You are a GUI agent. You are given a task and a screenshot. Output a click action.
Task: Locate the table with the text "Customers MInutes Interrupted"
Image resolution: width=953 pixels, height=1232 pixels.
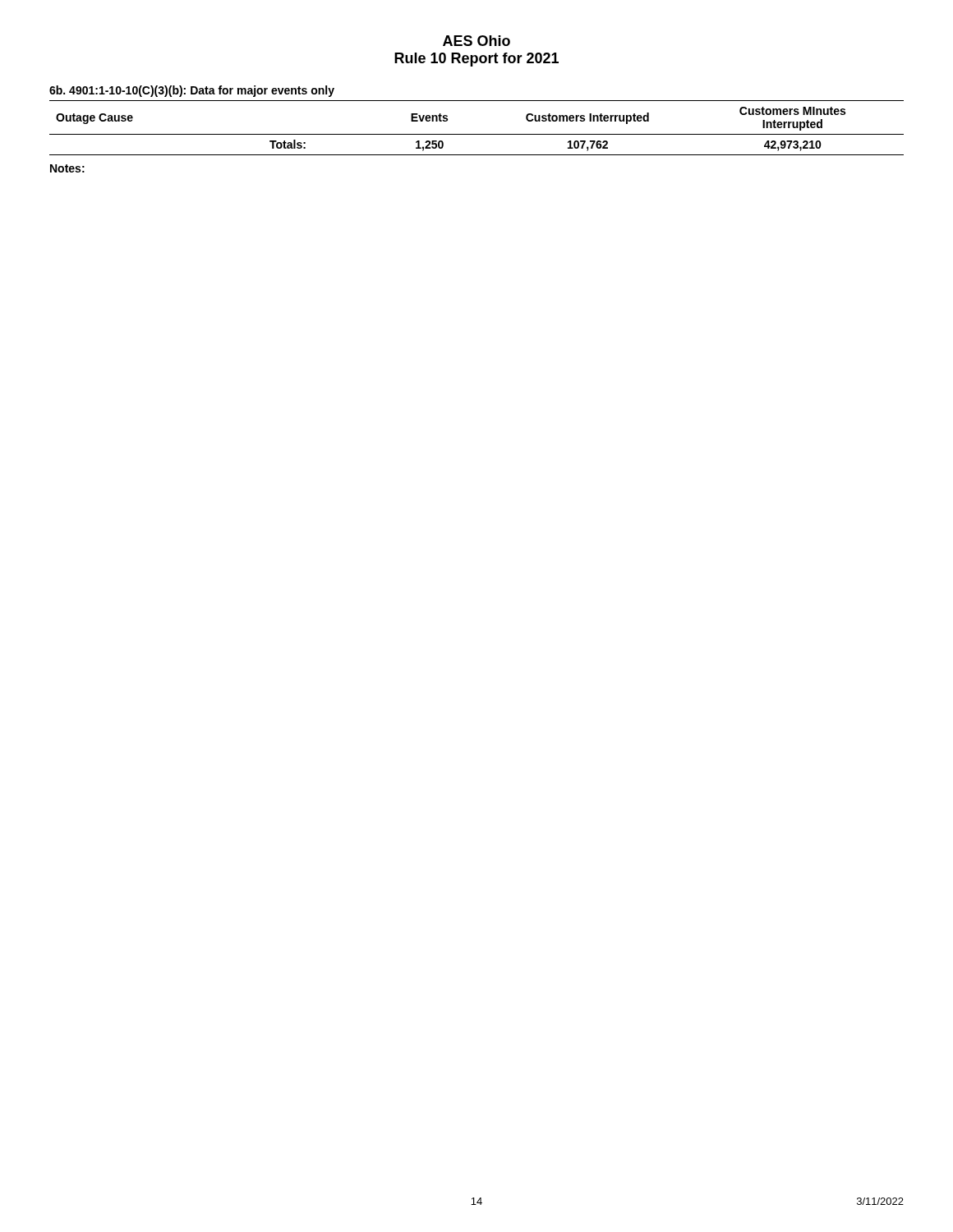click(x=476, y=128)
